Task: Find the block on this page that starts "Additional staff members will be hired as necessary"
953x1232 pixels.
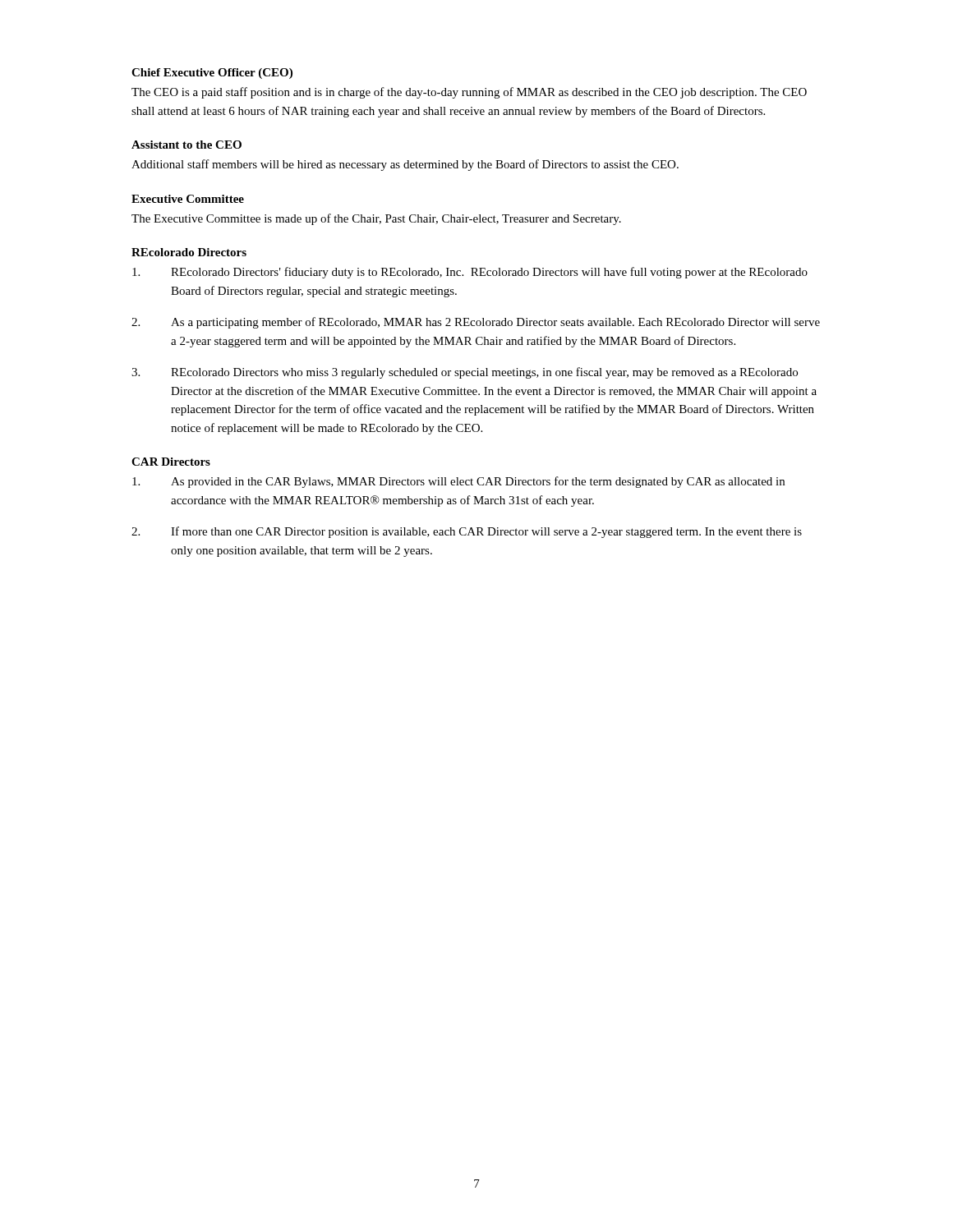Action: click(405, 164)
